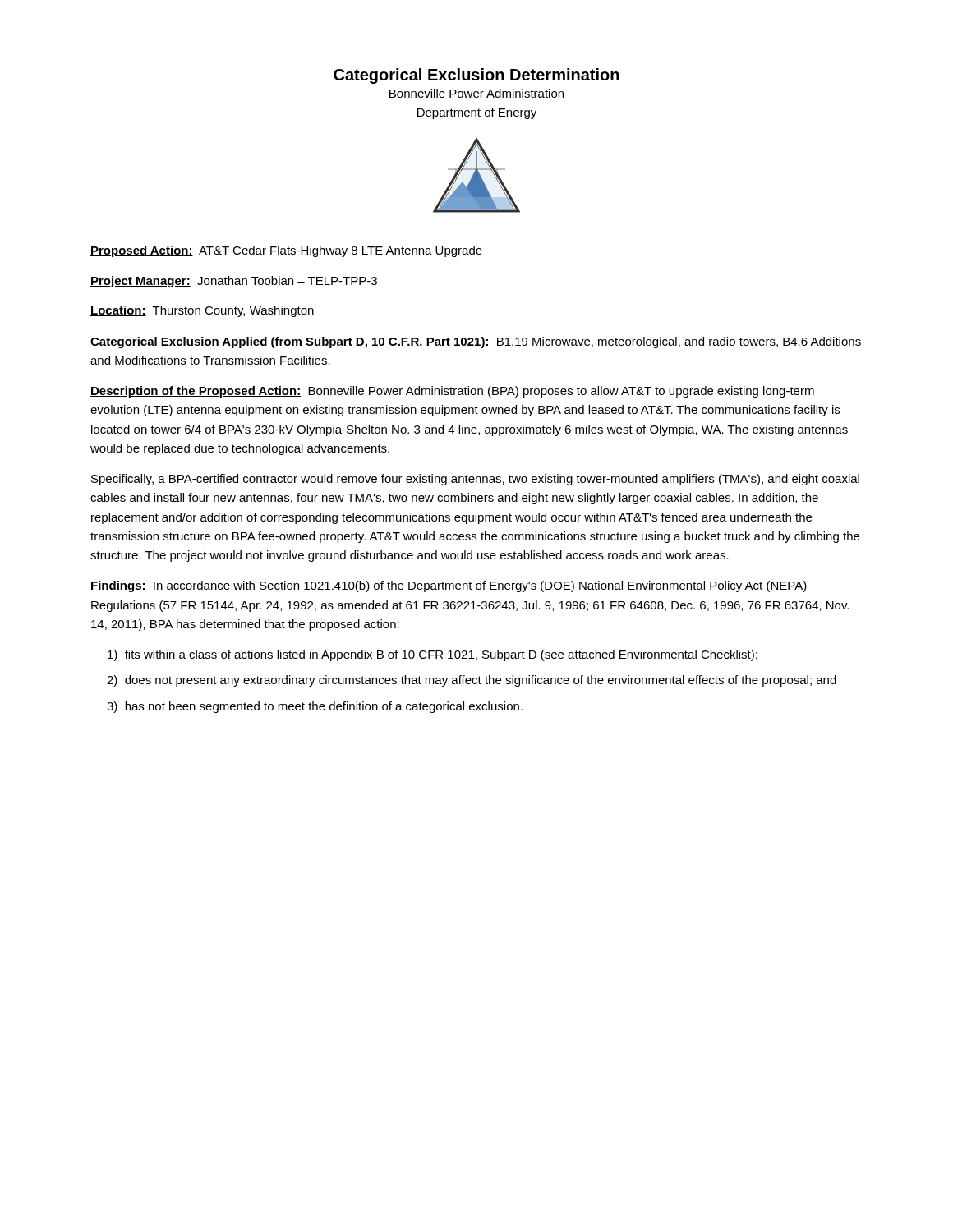The width and height of the screenshot is (953, 1232).
Task: Find the logo
Action: point(476,177)
